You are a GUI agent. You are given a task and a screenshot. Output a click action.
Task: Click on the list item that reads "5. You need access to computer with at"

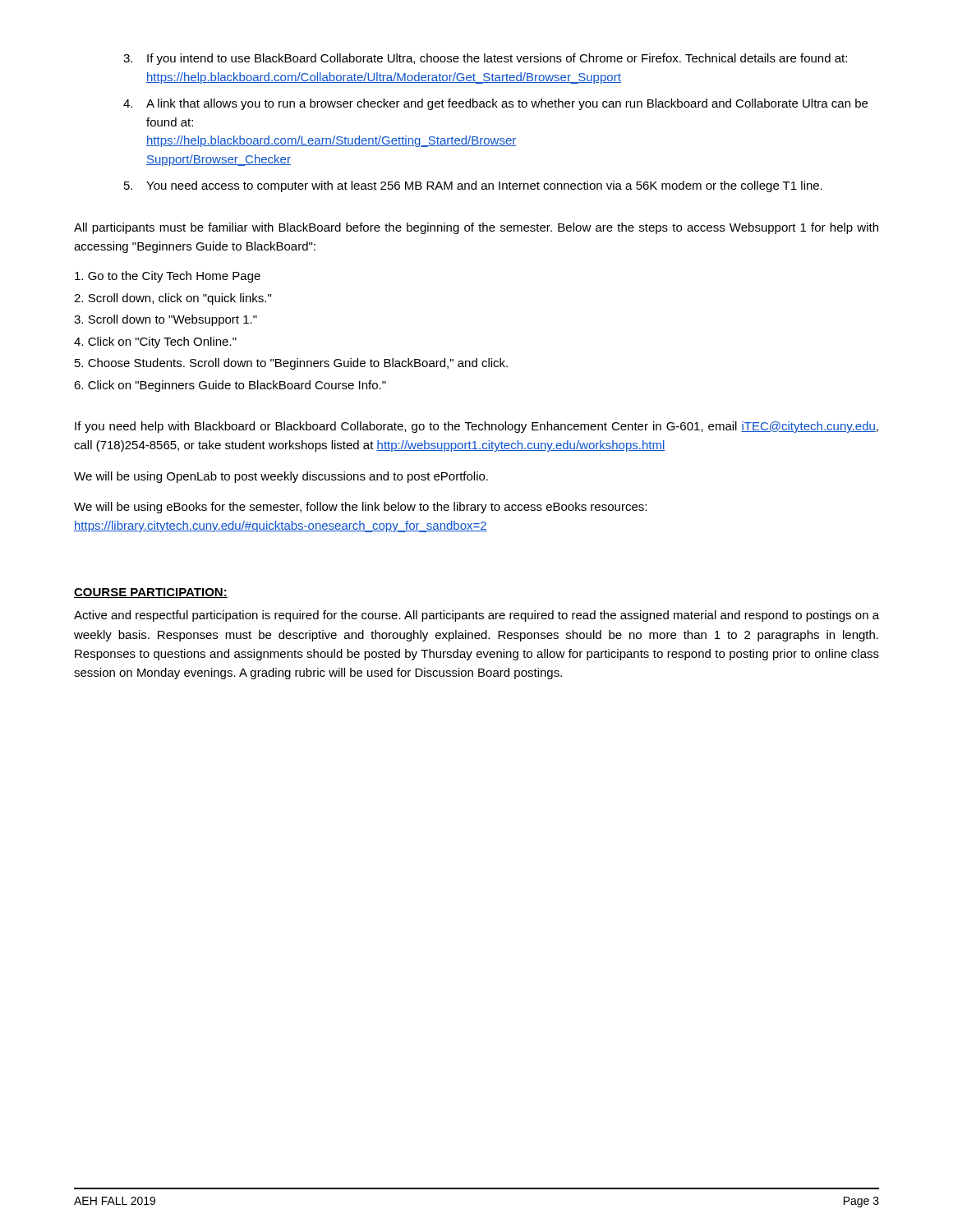(x=501, y=186)
